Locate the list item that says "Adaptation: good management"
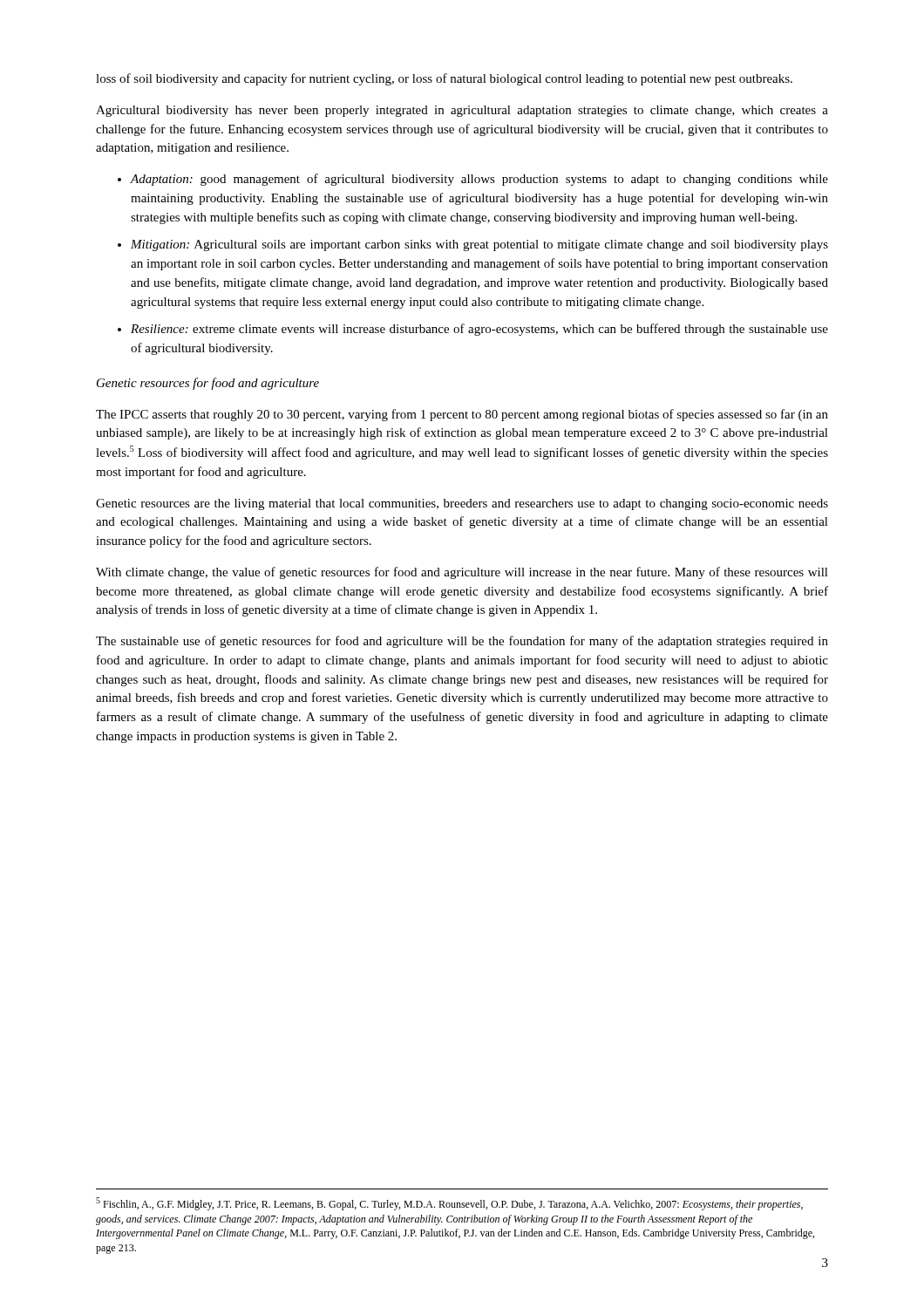Viewport: 924px width, 1308px height. pos(479,198)
